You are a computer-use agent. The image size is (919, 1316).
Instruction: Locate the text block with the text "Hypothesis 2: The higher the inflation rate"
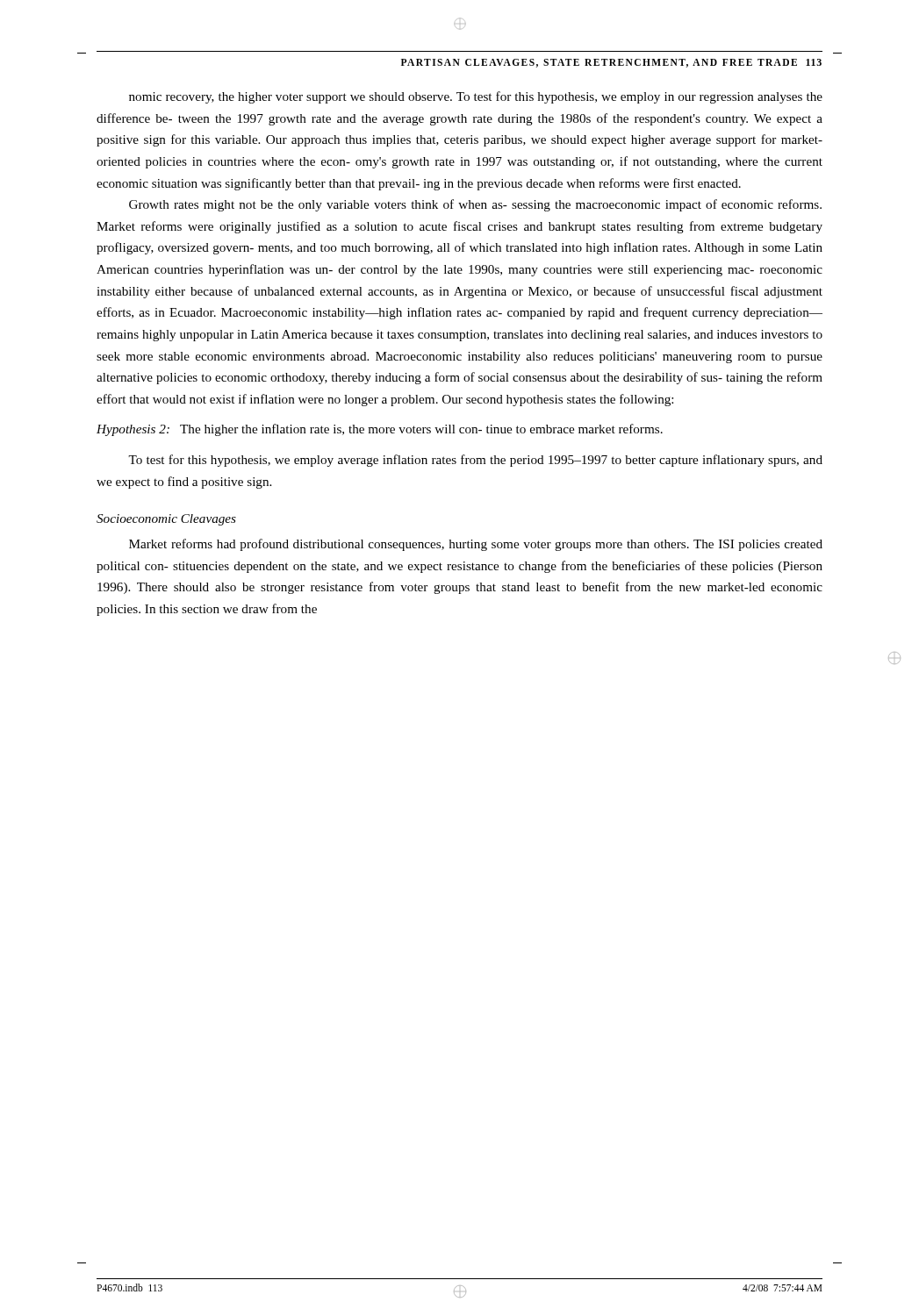[380, 429]
